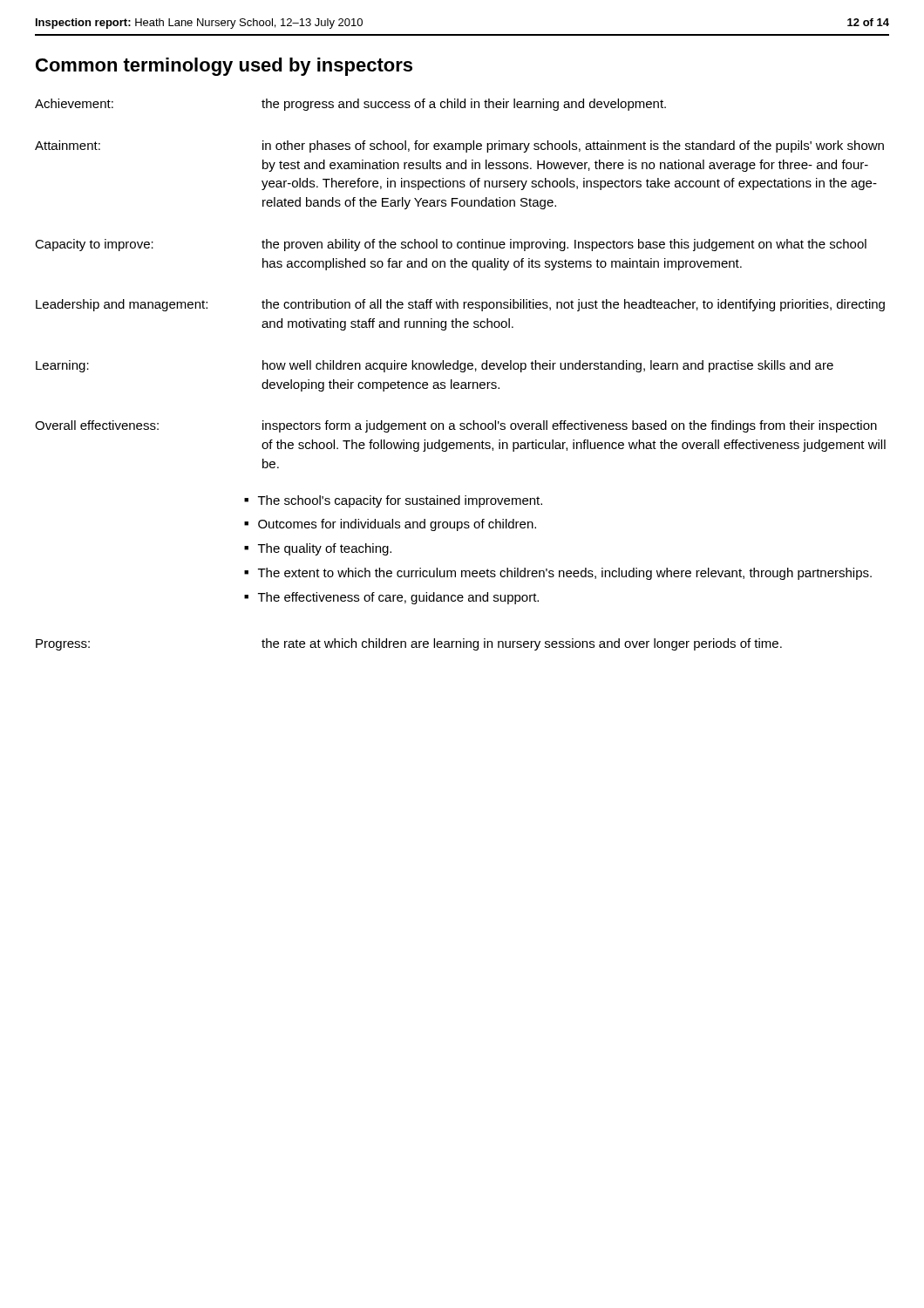Click on the text starting "Common terminology used"

coord(224,65)
